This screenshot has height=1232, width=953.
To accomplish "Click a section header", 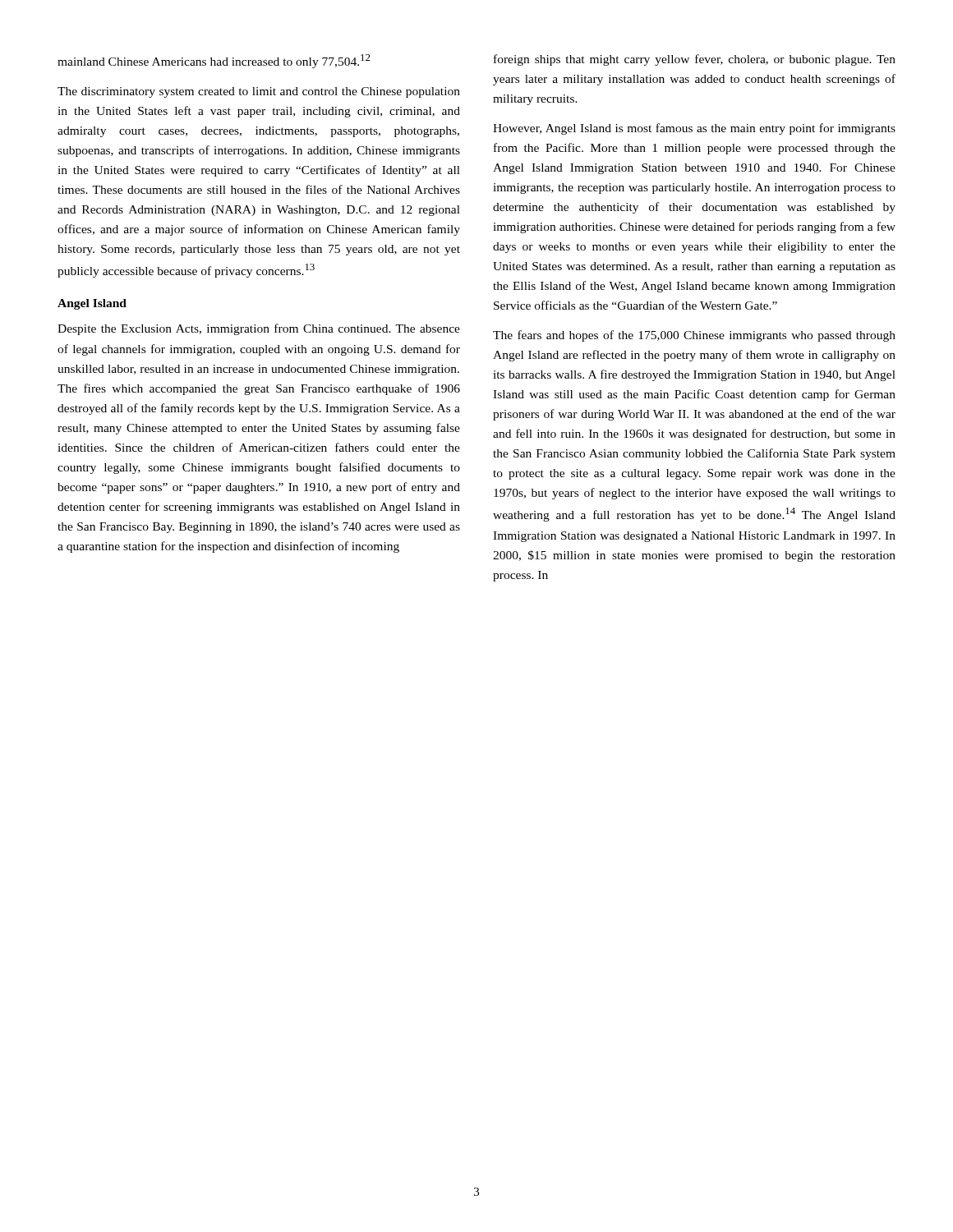I will coord(92,303).
